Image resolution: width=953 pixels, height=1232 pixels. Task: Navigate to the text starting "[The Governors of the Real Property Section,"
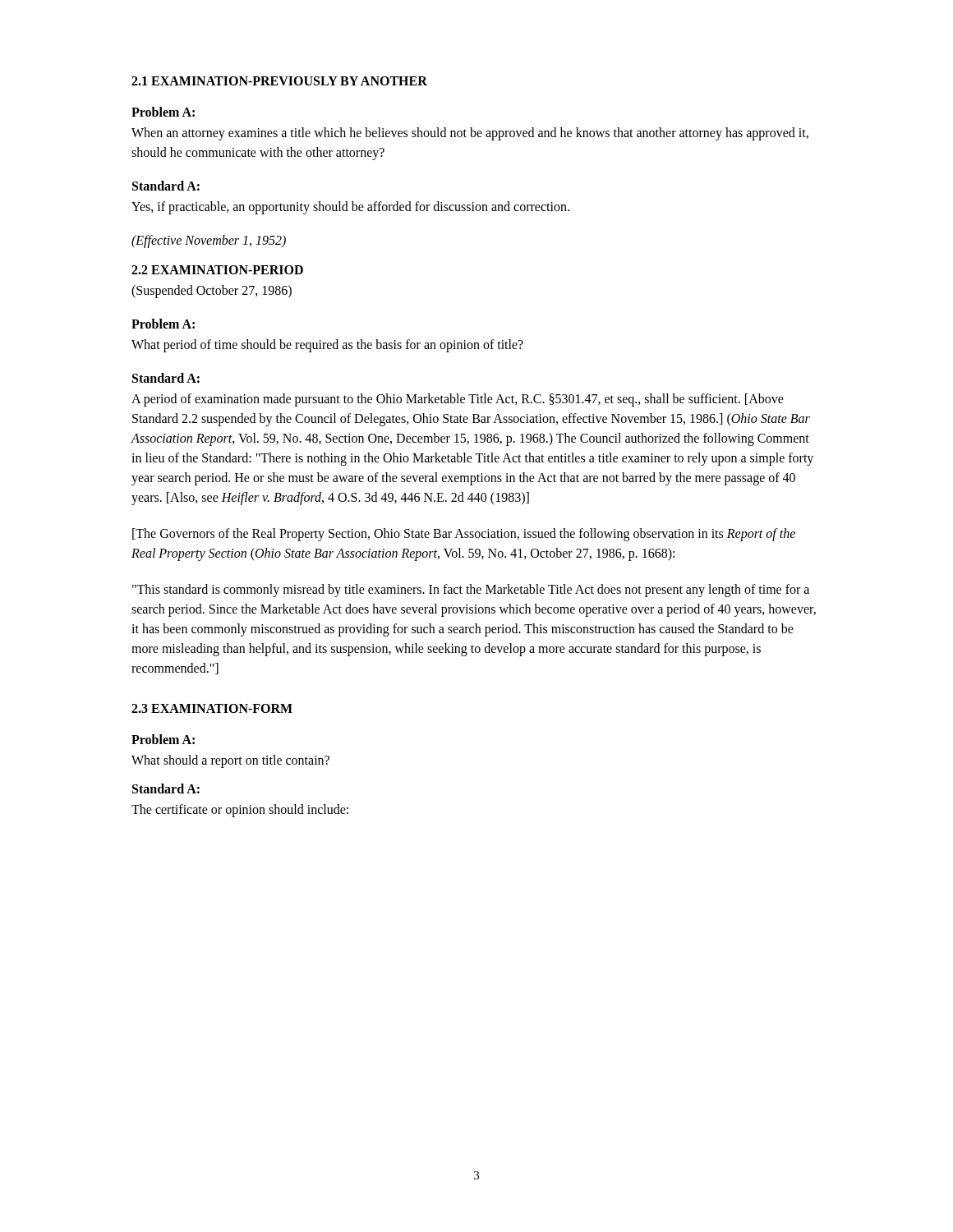[x=463, y=543]
